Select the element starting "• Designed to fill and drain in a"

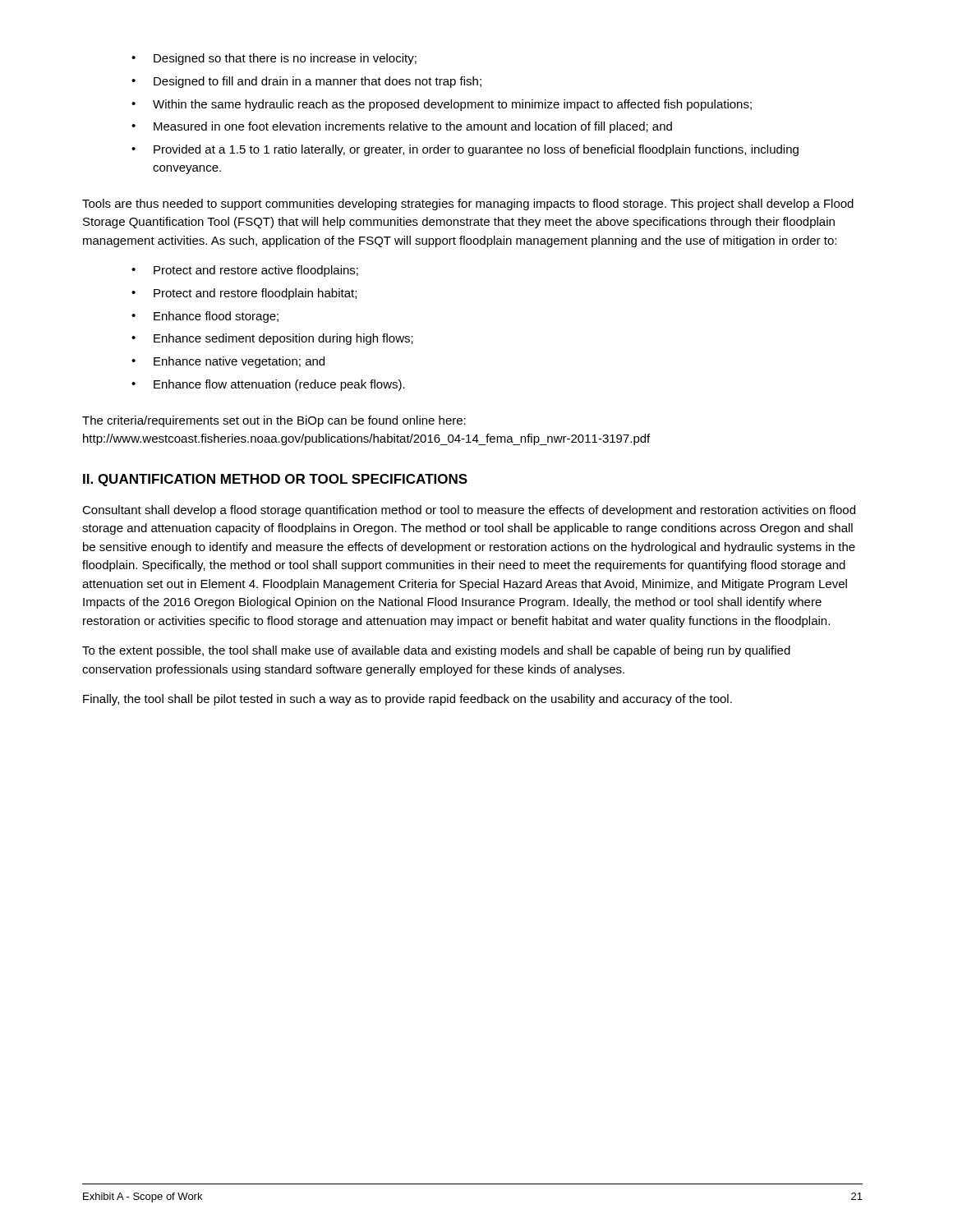coord(306,82)
